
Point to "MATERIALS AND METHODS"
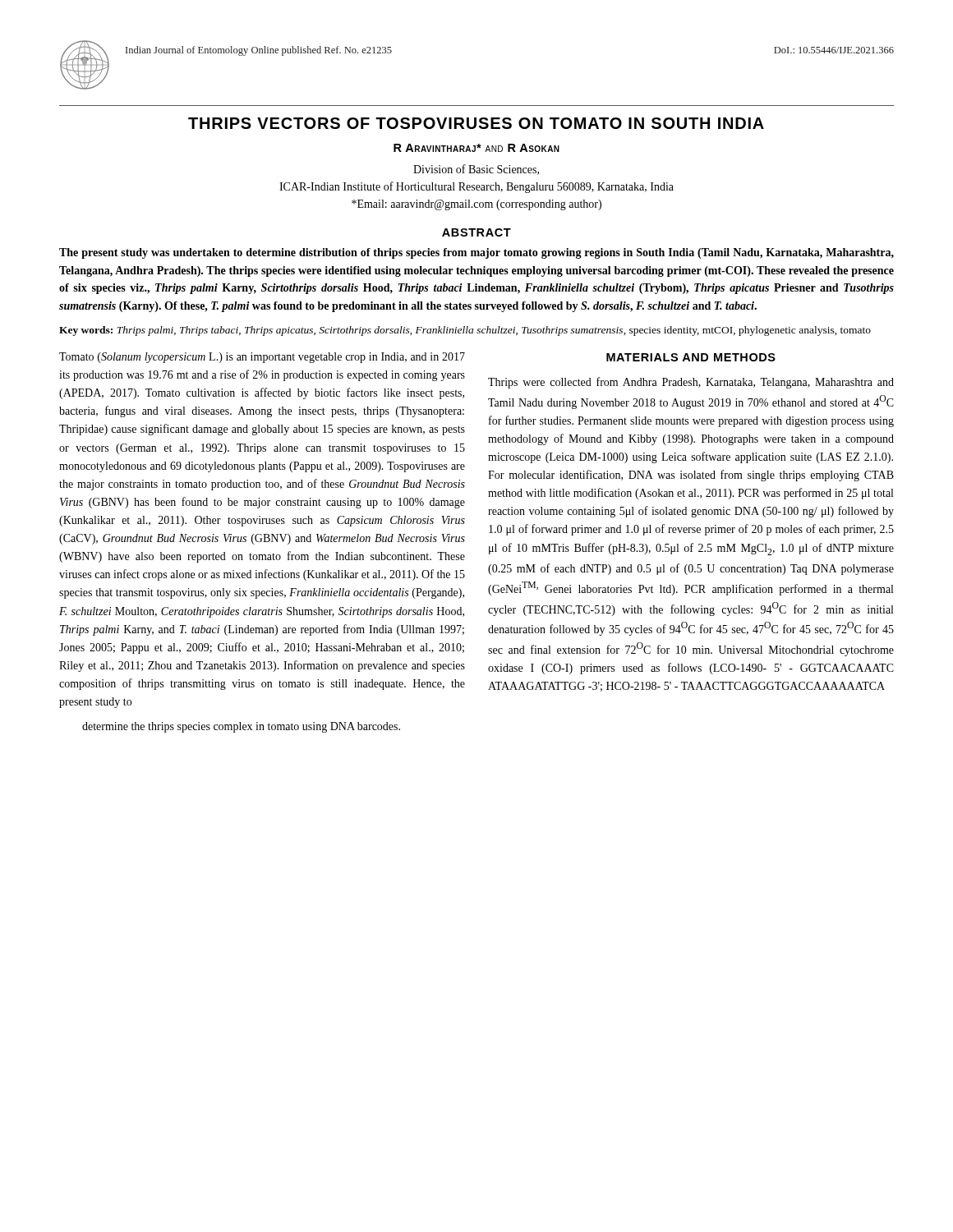(x=691, y=357)
